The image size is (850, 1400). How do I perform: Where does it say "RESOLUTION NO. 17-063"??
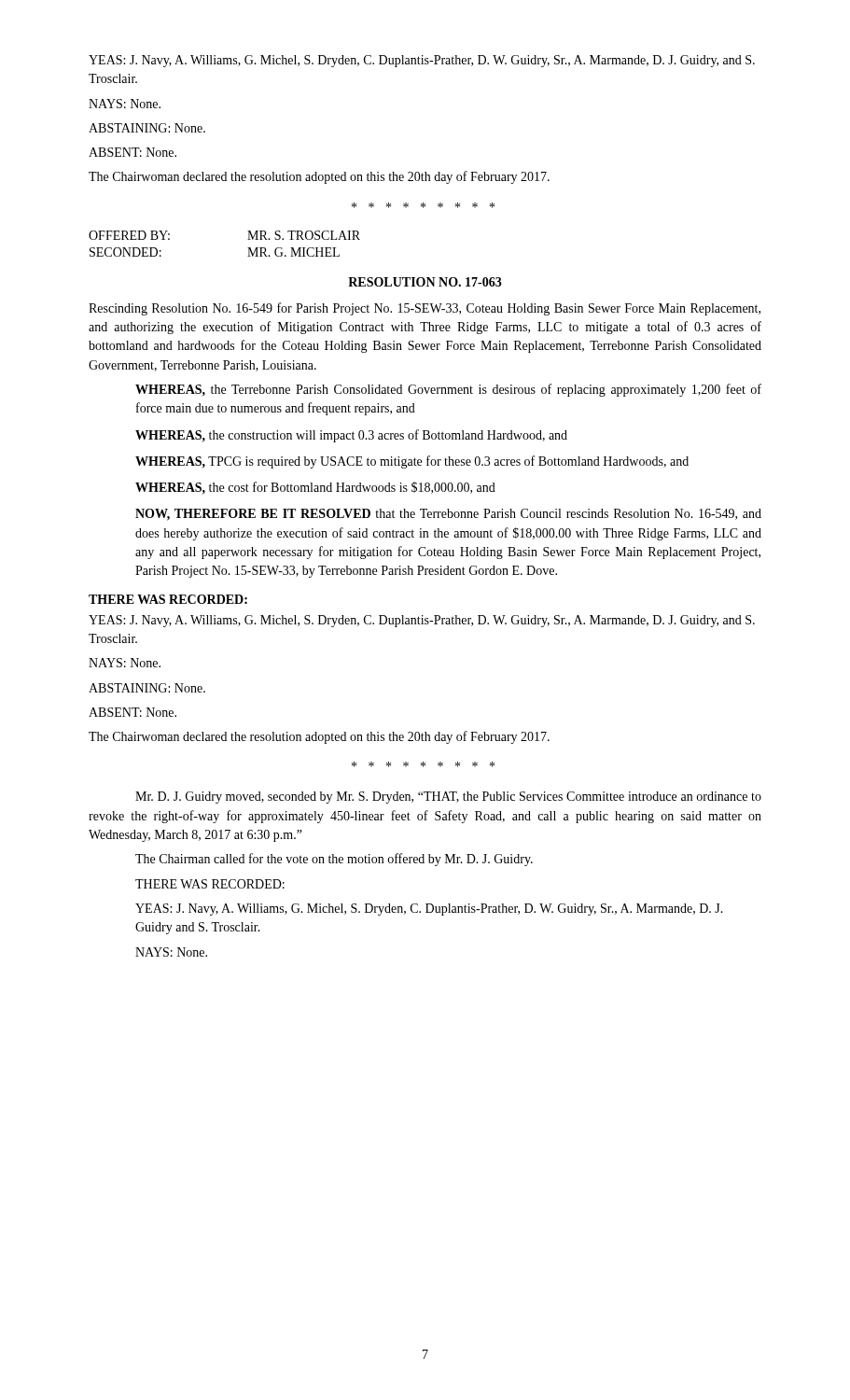point(425,282)
